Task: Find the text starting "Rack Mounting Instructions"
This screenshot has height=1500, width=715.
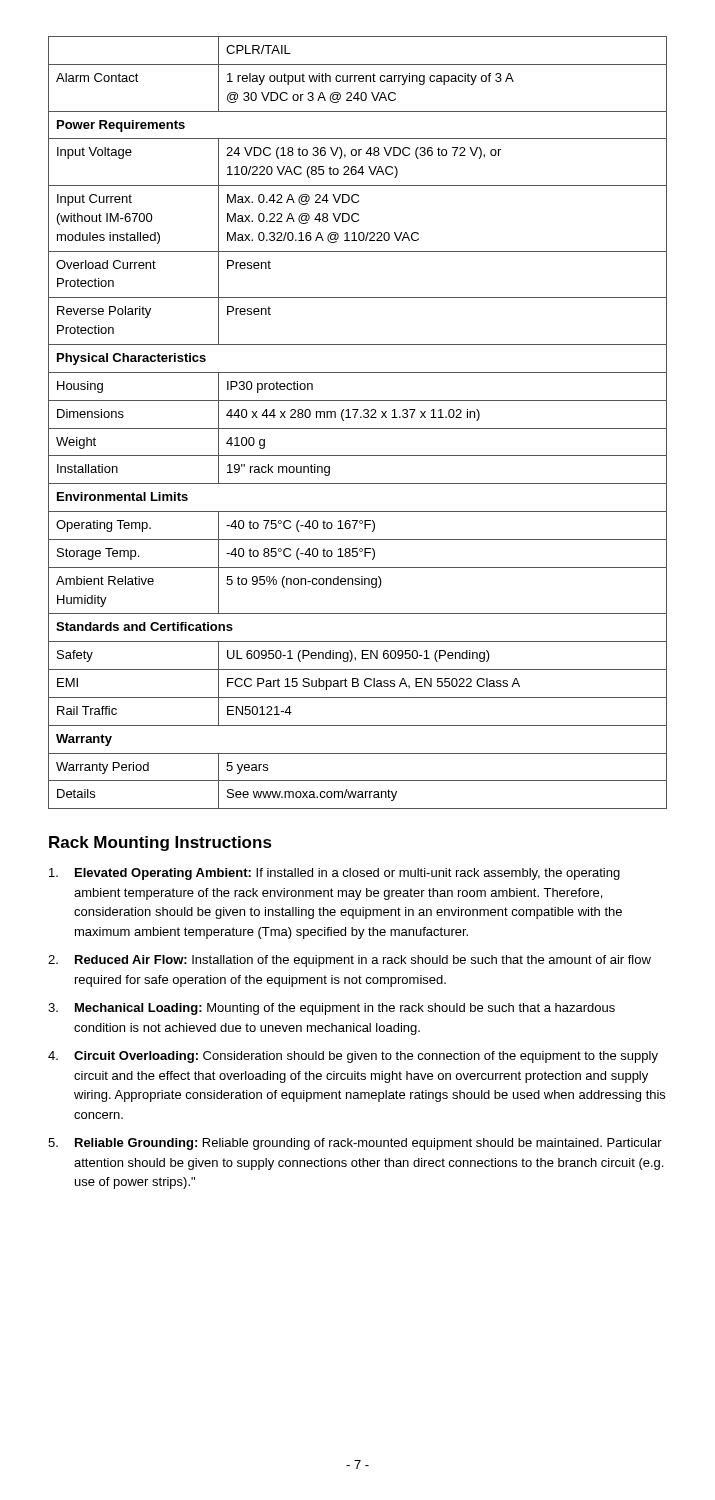Action: tap(160, 843)
